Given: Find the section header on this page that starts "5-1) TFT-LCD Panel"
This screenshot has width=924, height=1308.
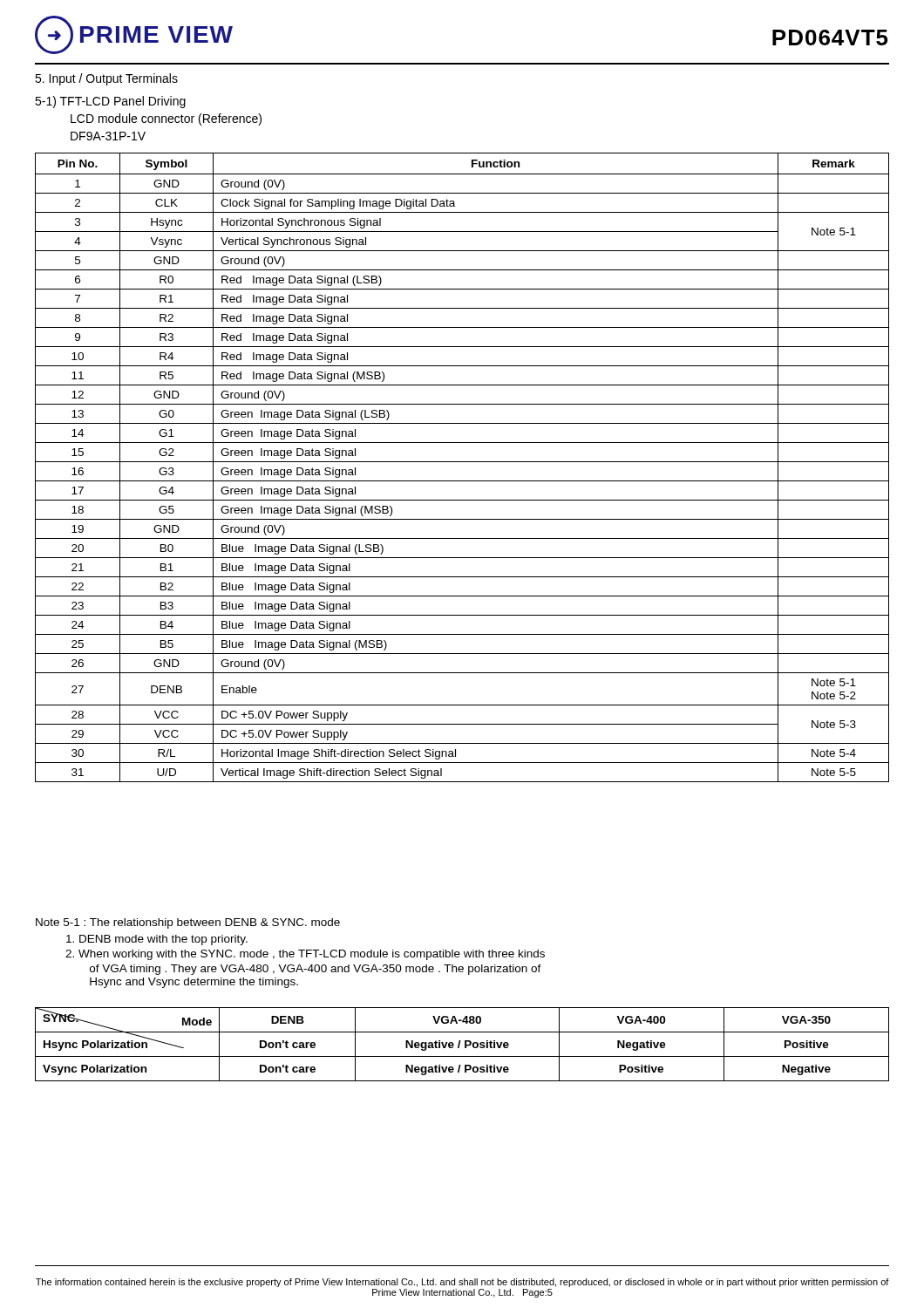Looking at the screenshot, I should 110,101.
